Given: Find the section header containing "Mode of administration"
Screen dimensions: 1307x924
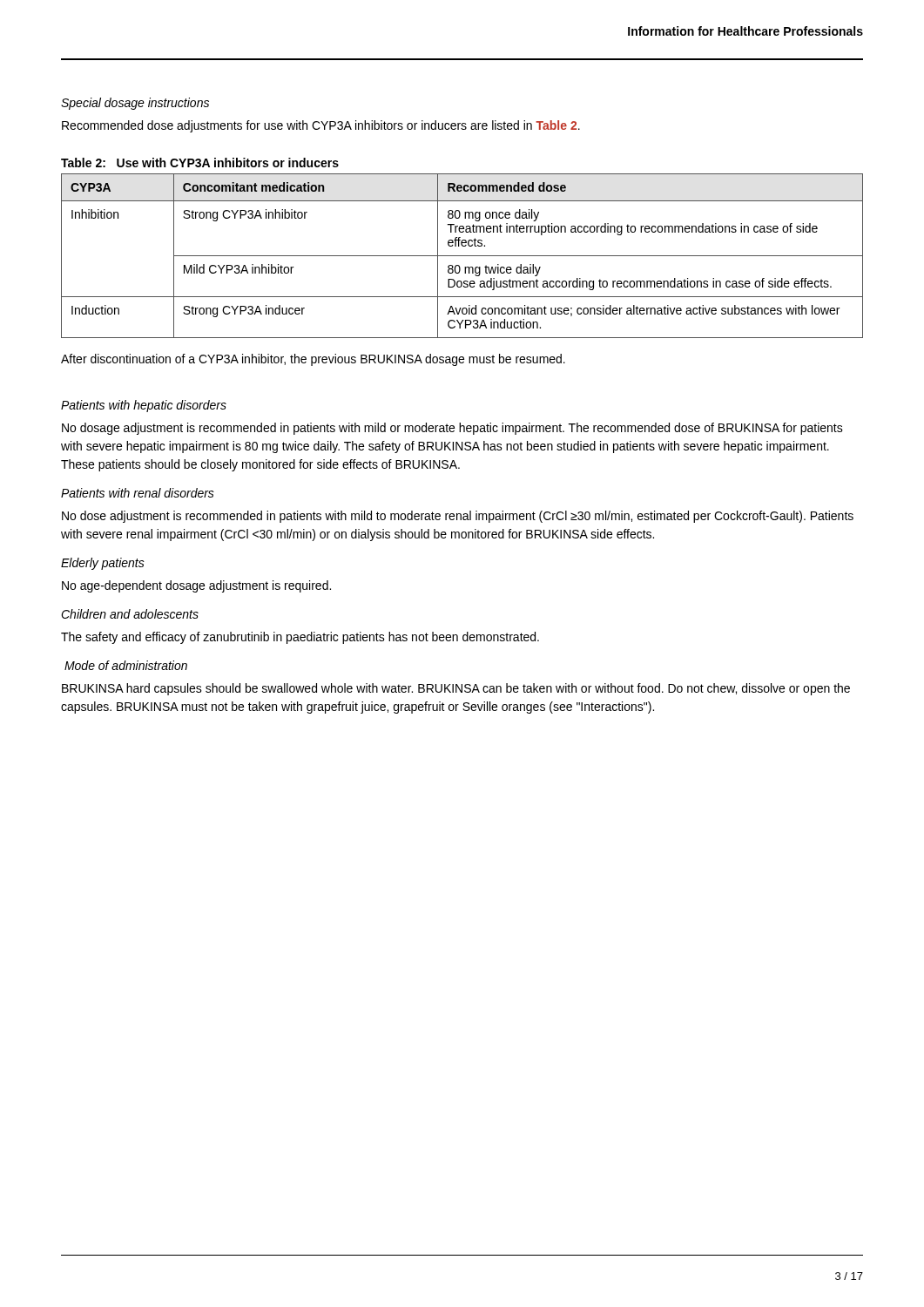Looking at the screenshot, I should point(124,666).
